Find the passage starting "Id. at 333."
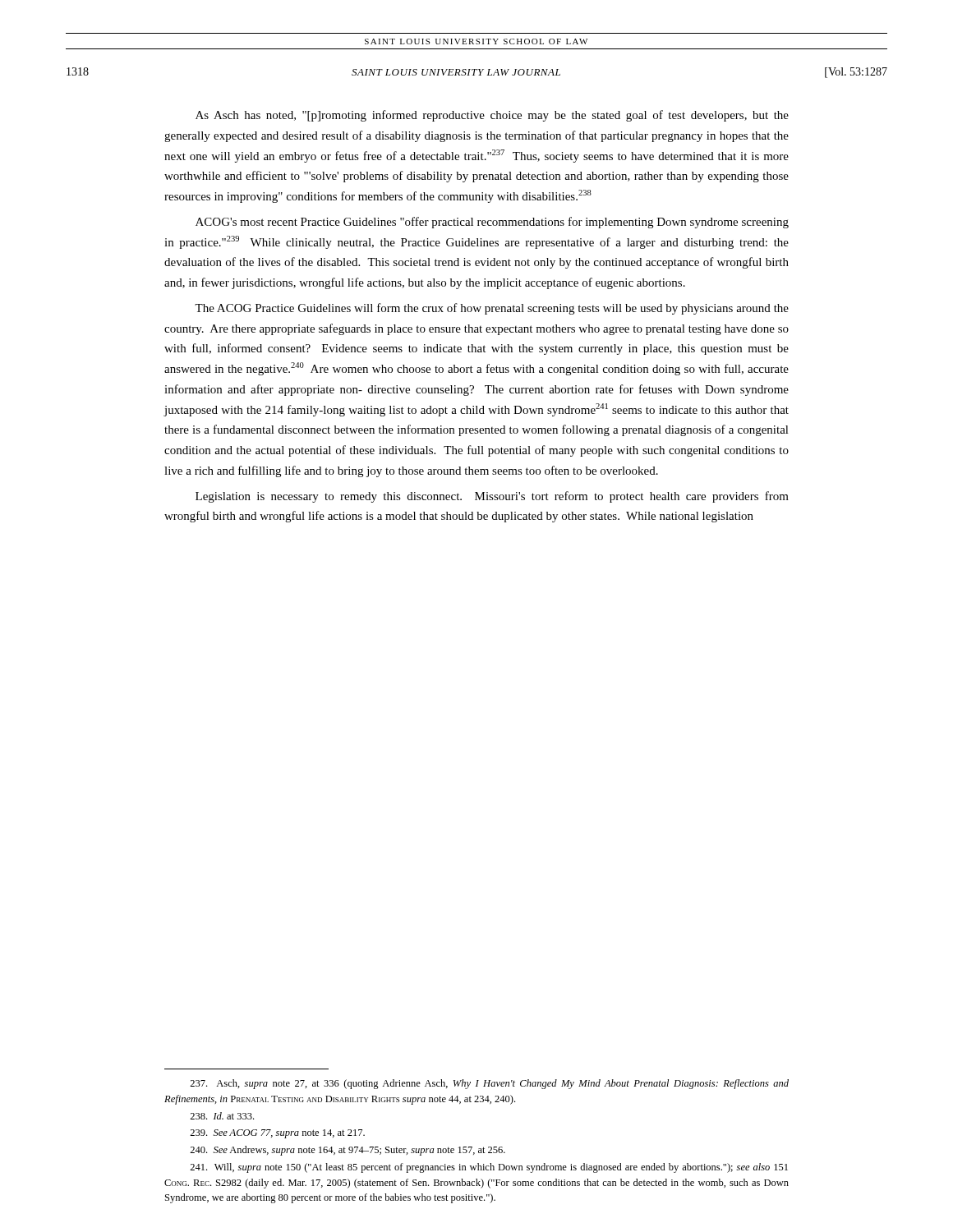Screen dimensions: 1232x953 click(x=222, y=1116)
